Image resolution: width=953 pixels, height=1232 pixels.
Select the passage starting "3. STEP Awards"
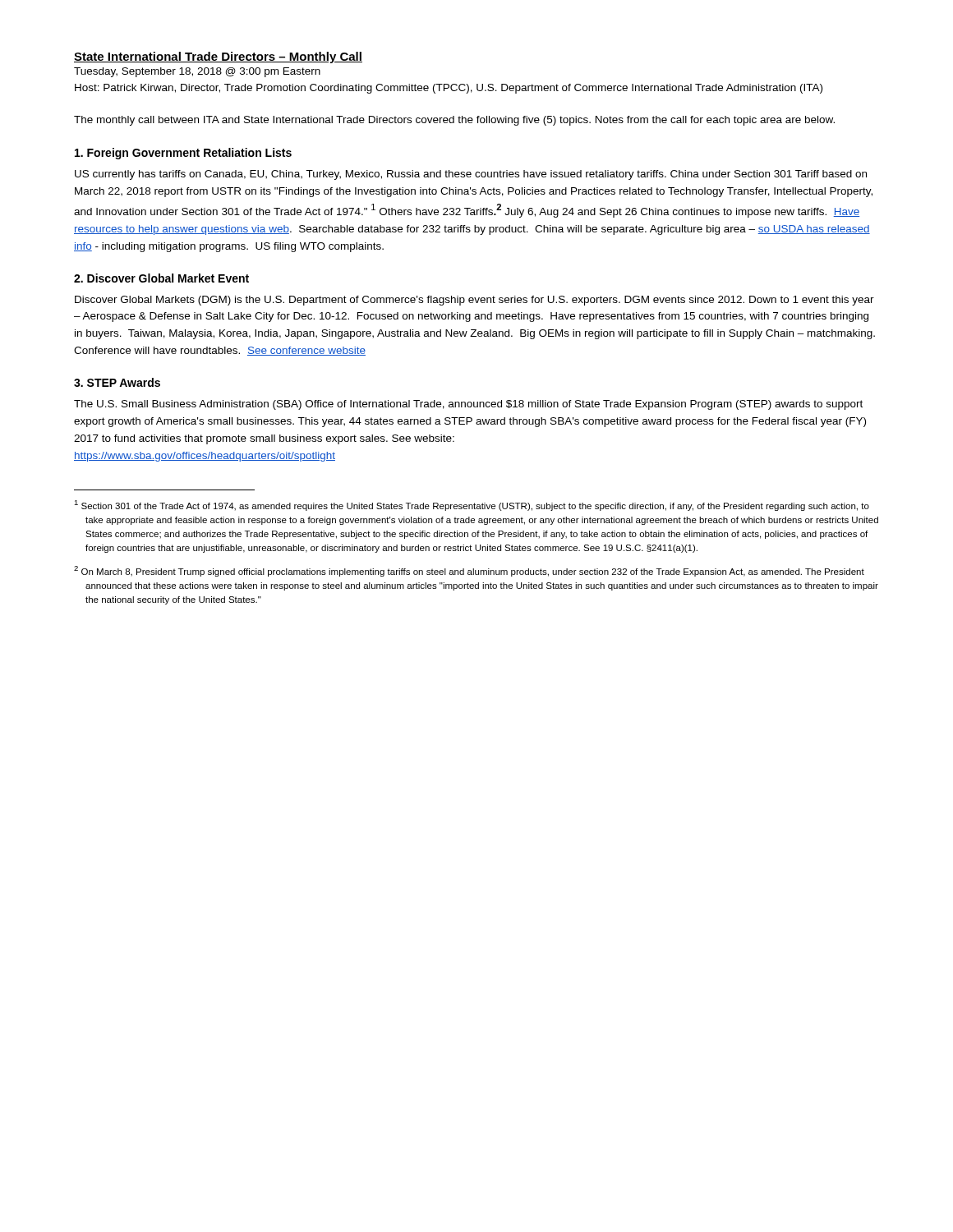click(117, 383)
